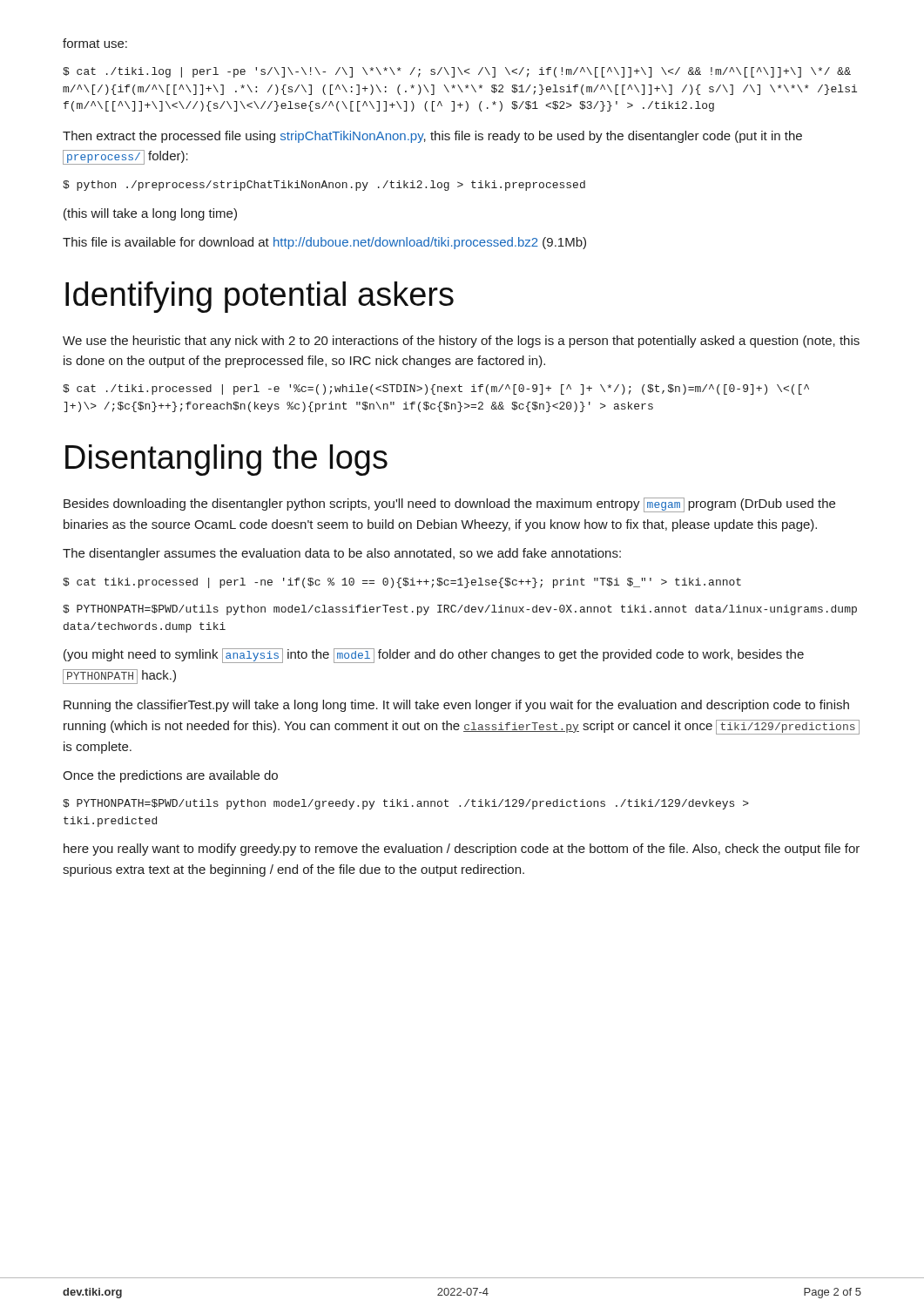924x1307 pixels.
Task: Click the passage that begins "Then extract the processed file using stripChatTikiNonAnon.py,"
Action: tap(433, 146)
